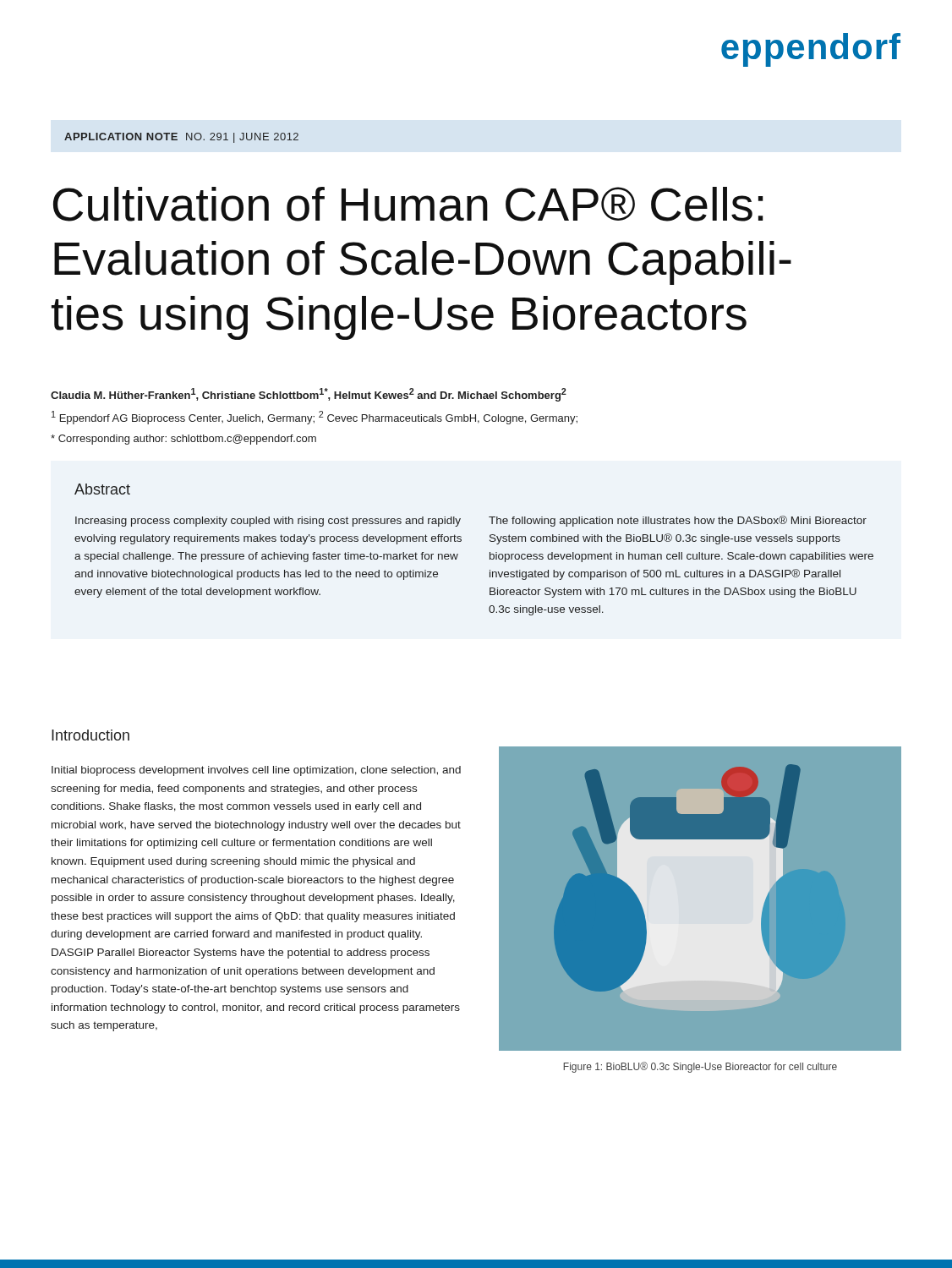Image resolution: width=952 pixels, height=1268 pixels.
Task: Locate the text block that reads "The following application note illustrates how the"
Action: 681,565
